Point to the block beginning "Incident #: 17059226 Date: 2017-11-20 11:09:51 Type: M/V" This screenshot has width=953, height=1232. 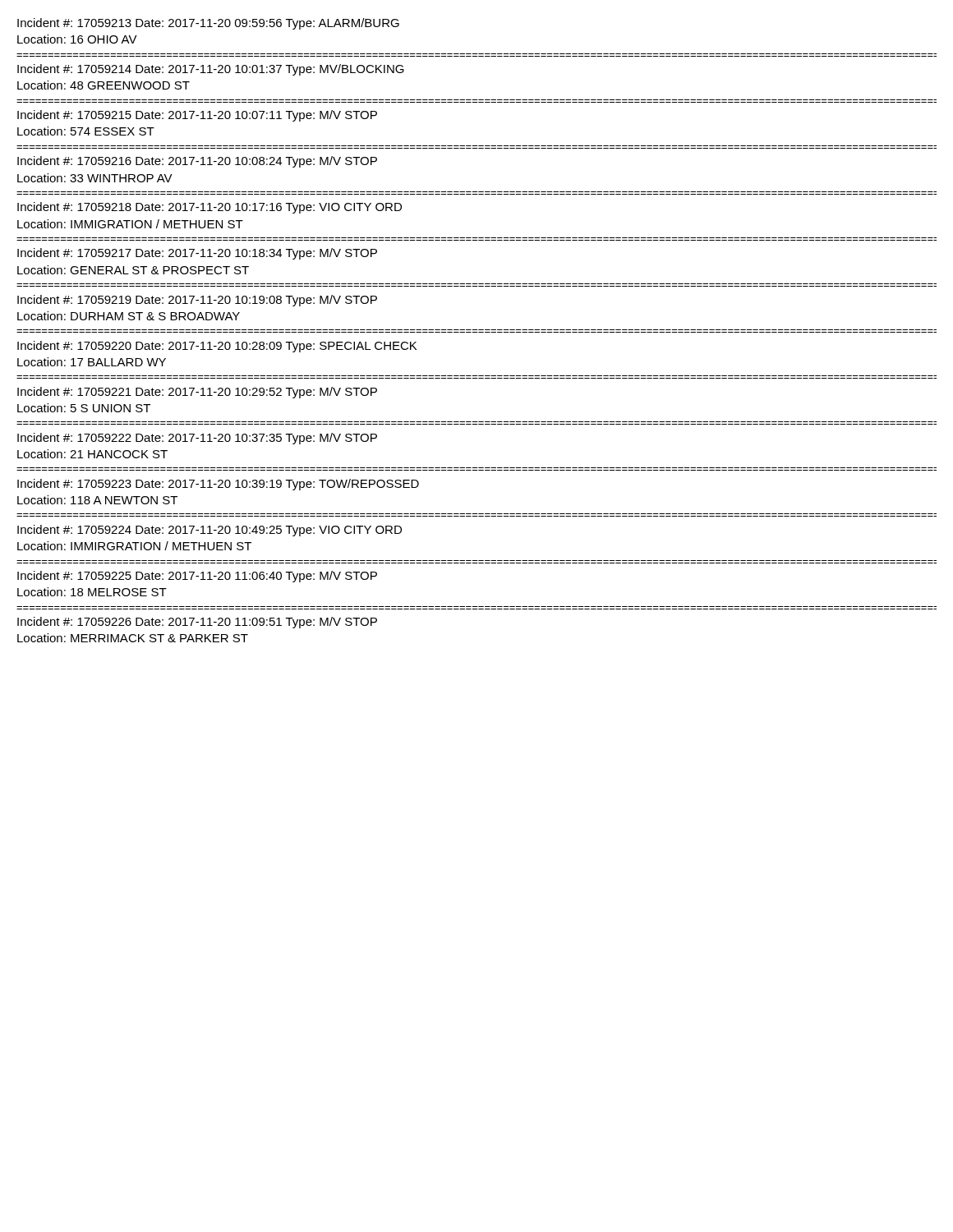click(197, 623)
